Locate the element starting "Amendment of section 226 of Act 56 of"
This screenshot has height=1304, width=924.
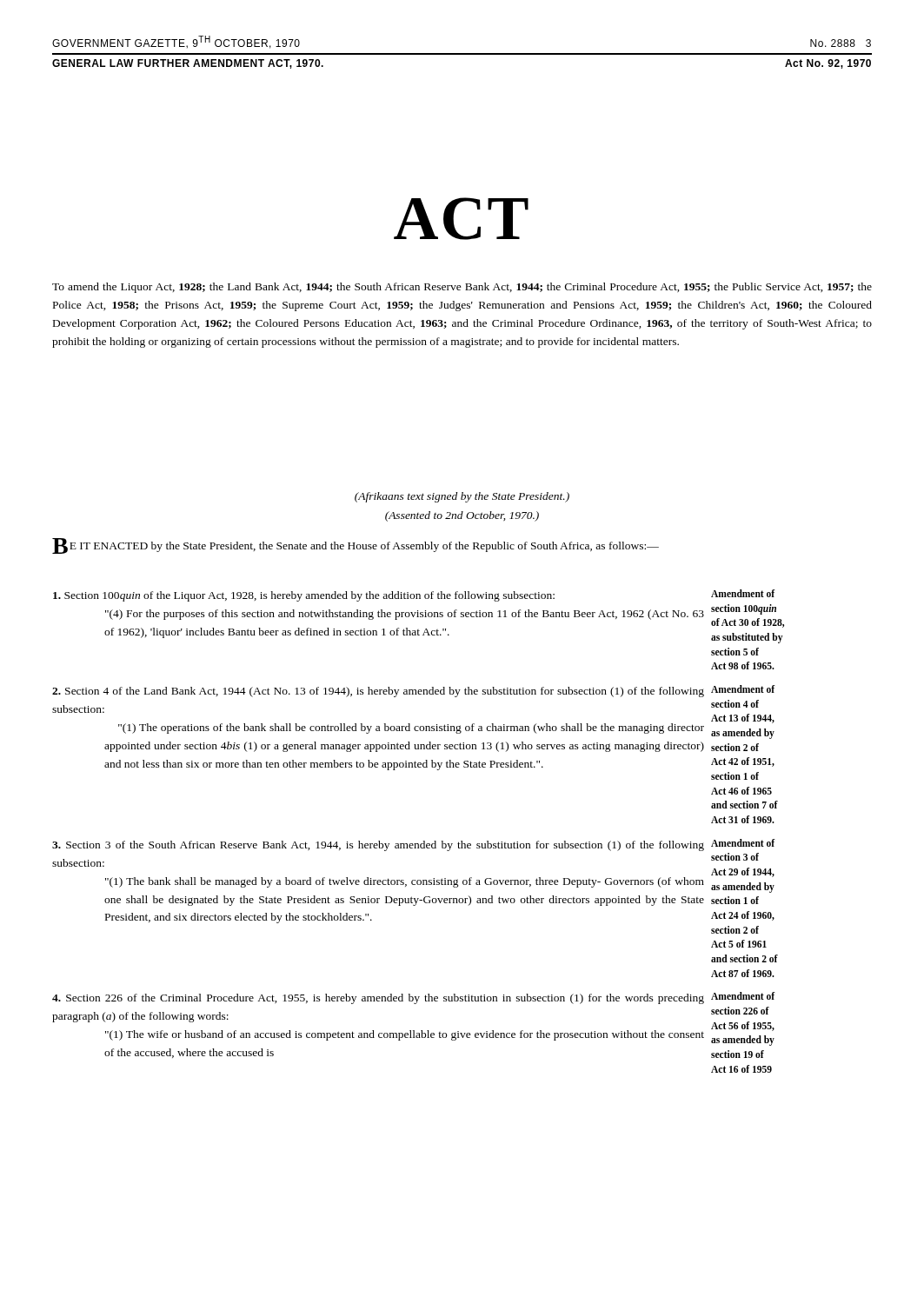click(x=743, y=1033)
